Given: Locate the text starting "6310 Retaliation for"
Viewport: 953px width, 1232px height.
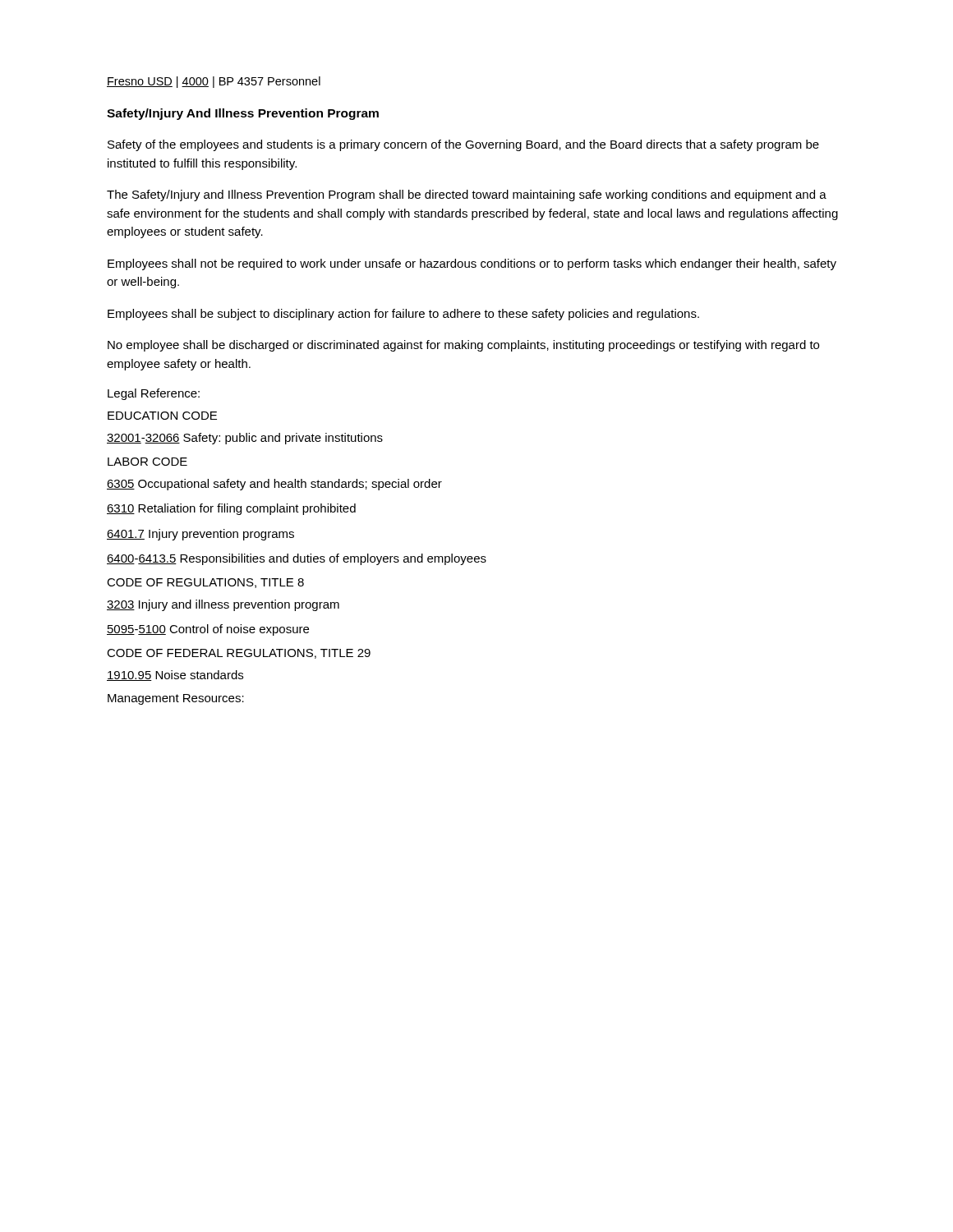Looking at the screenshot, I should (x=231, y=508).
